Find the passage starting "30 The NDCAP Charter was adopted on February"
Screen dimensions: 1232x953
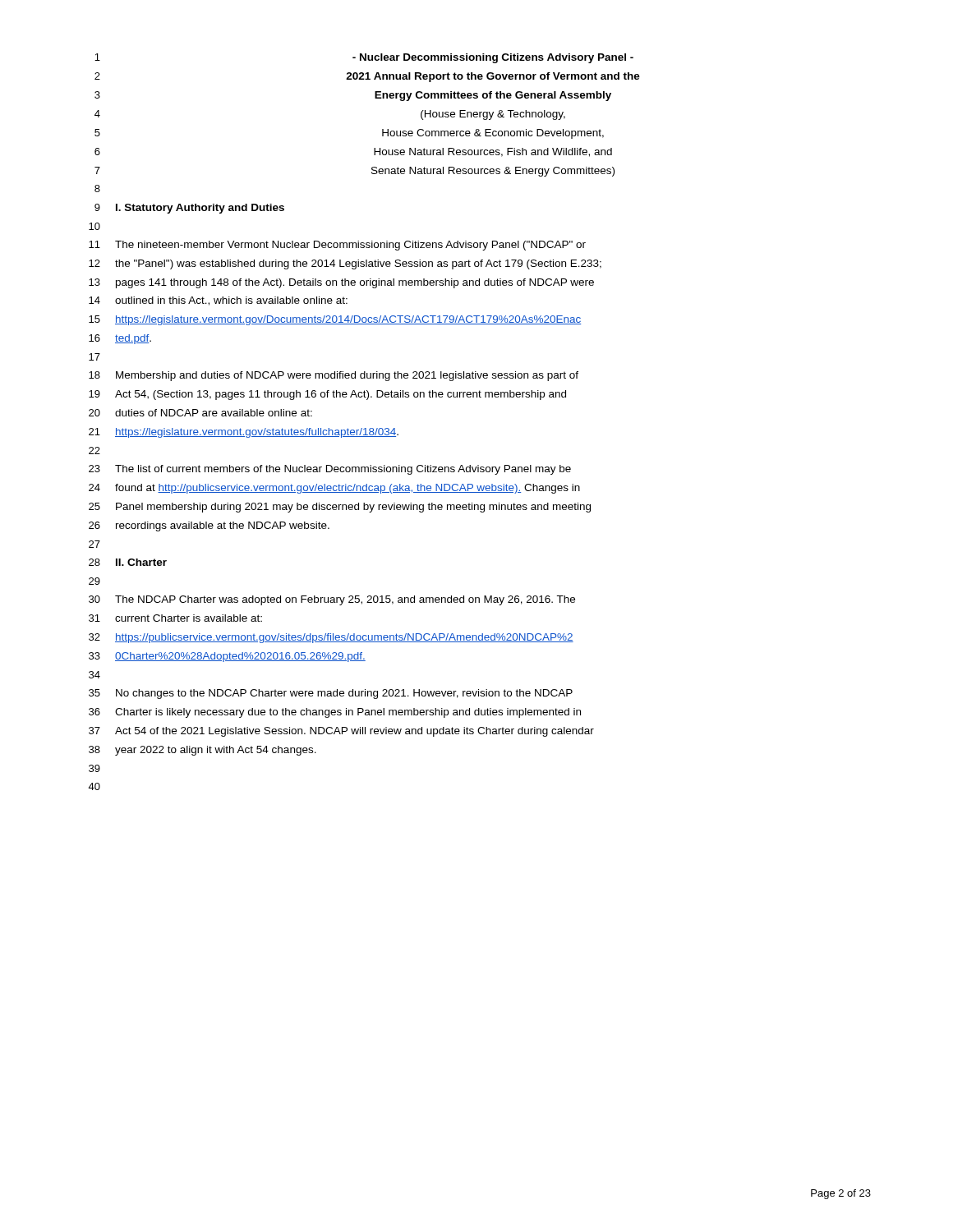tap(476, 628)
